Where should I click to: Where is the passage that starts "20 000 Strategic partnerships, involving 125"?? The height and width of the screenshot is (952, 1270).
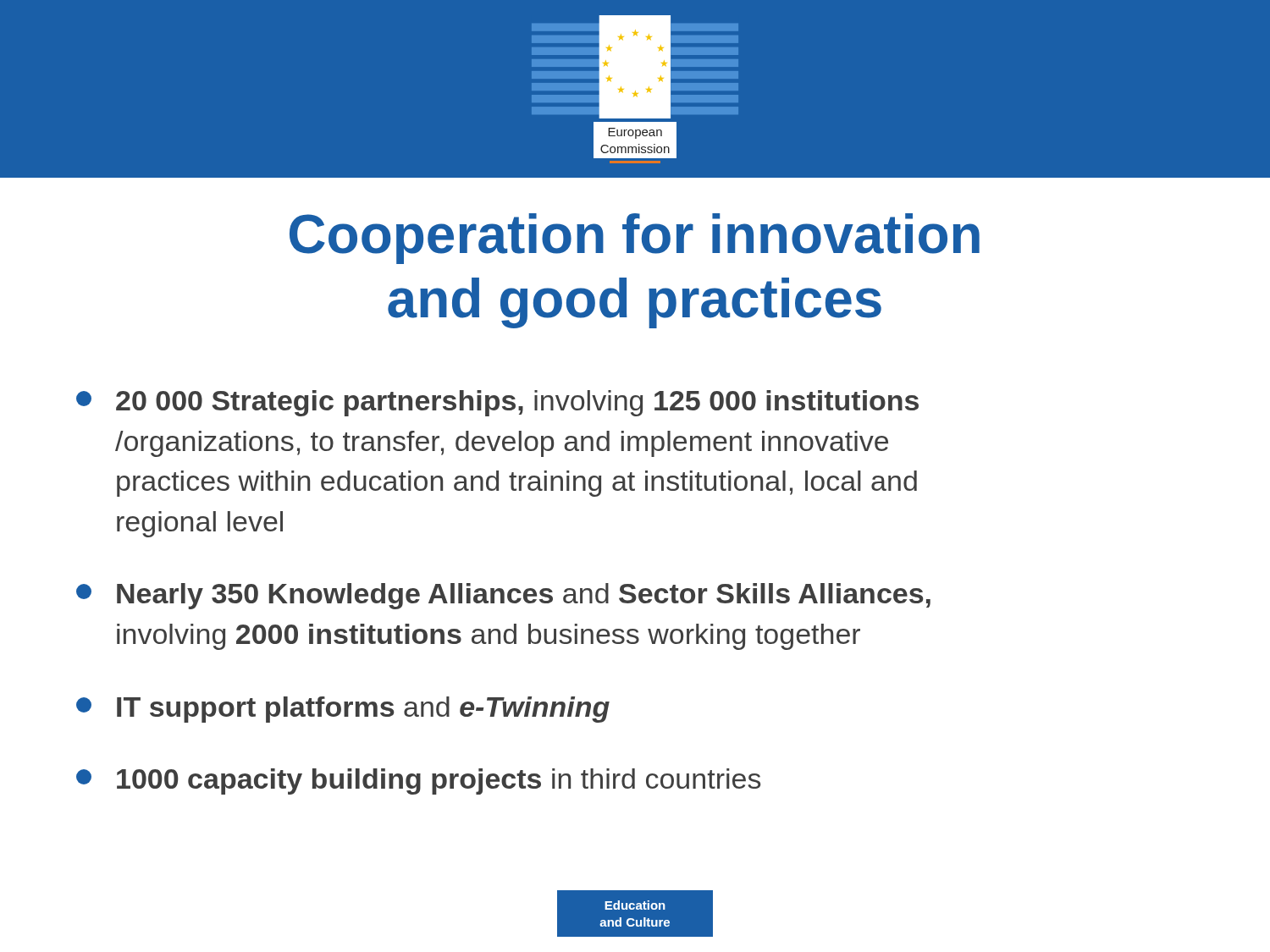tap(648, 461)
